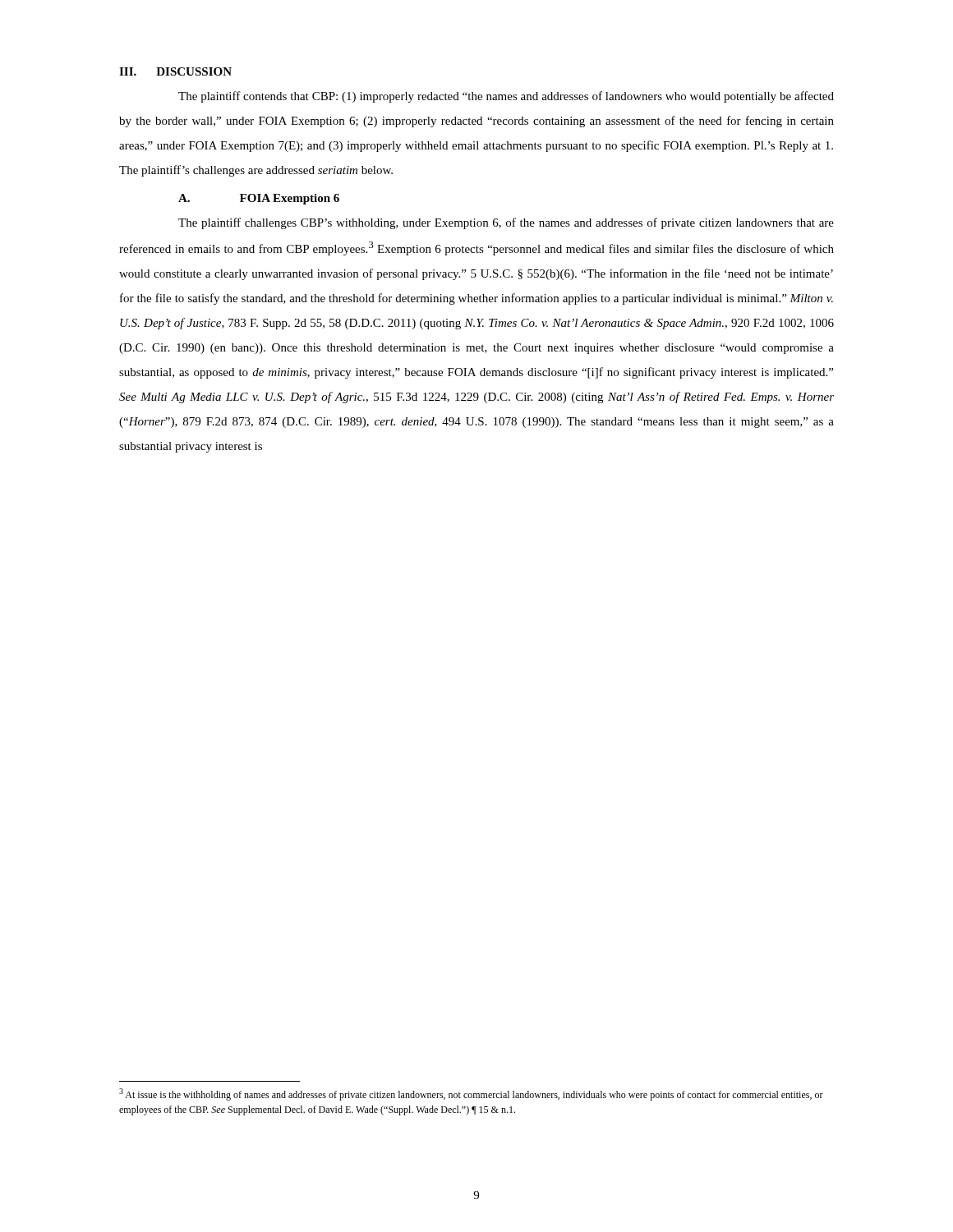Screen dimensions: 1232x953
Task: Locate the section header containing "III. DISCUSSION"
Action: pyautogui.click(x=175, y=71)
